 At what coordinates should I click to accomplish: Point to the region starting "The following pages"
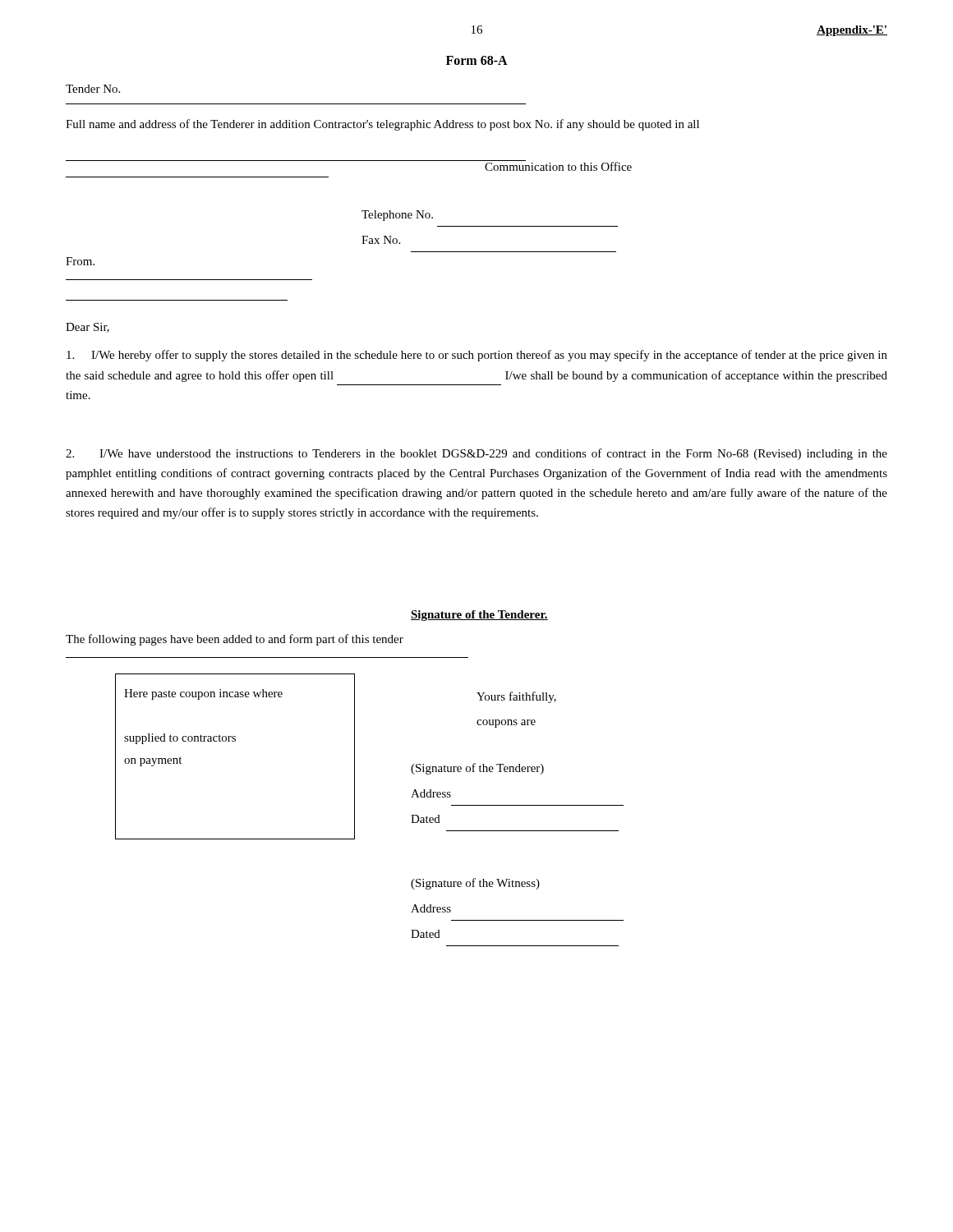pos(234,639)
